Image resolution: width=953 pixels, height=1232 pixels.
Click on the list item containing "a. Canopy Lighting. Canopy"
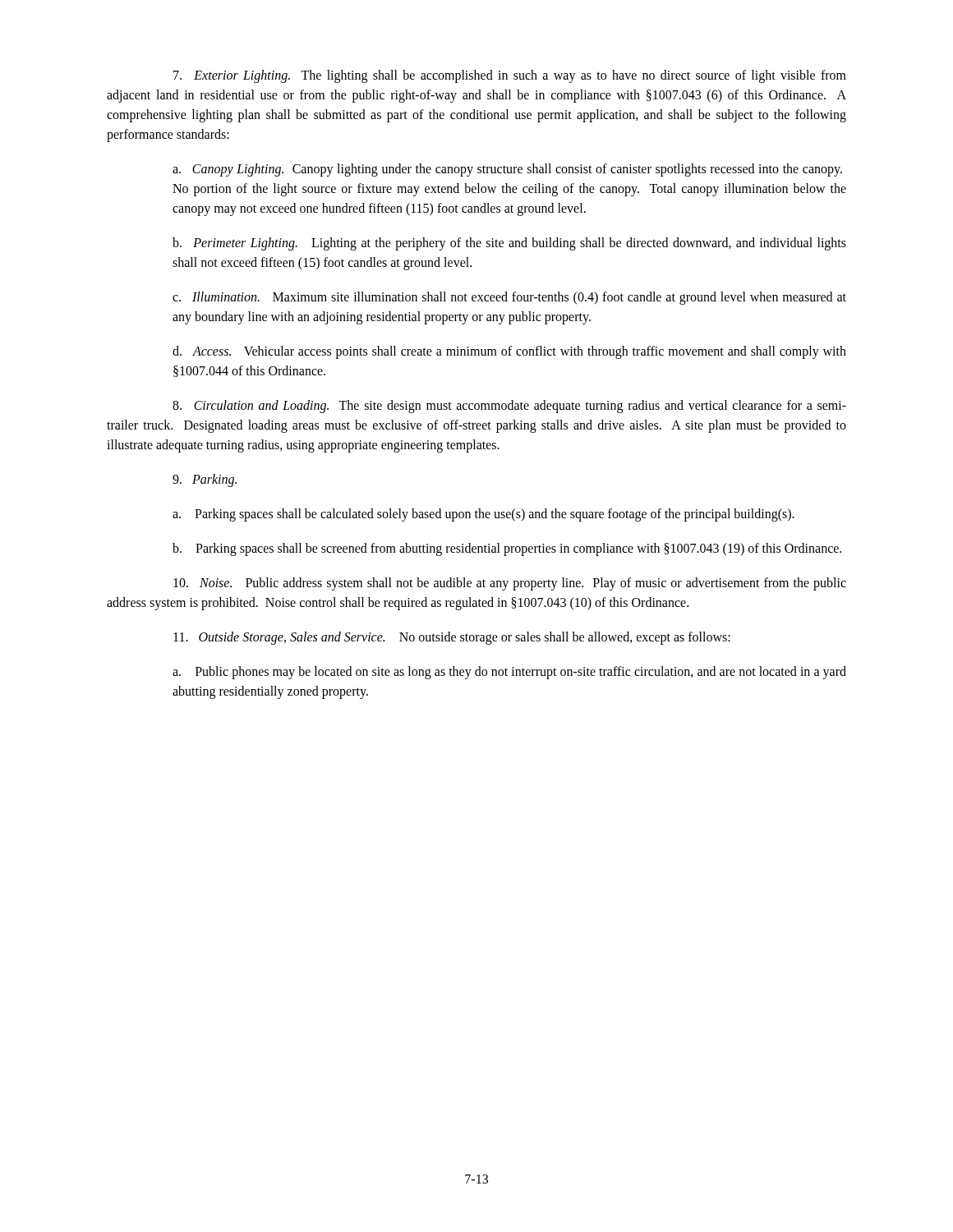509,188
